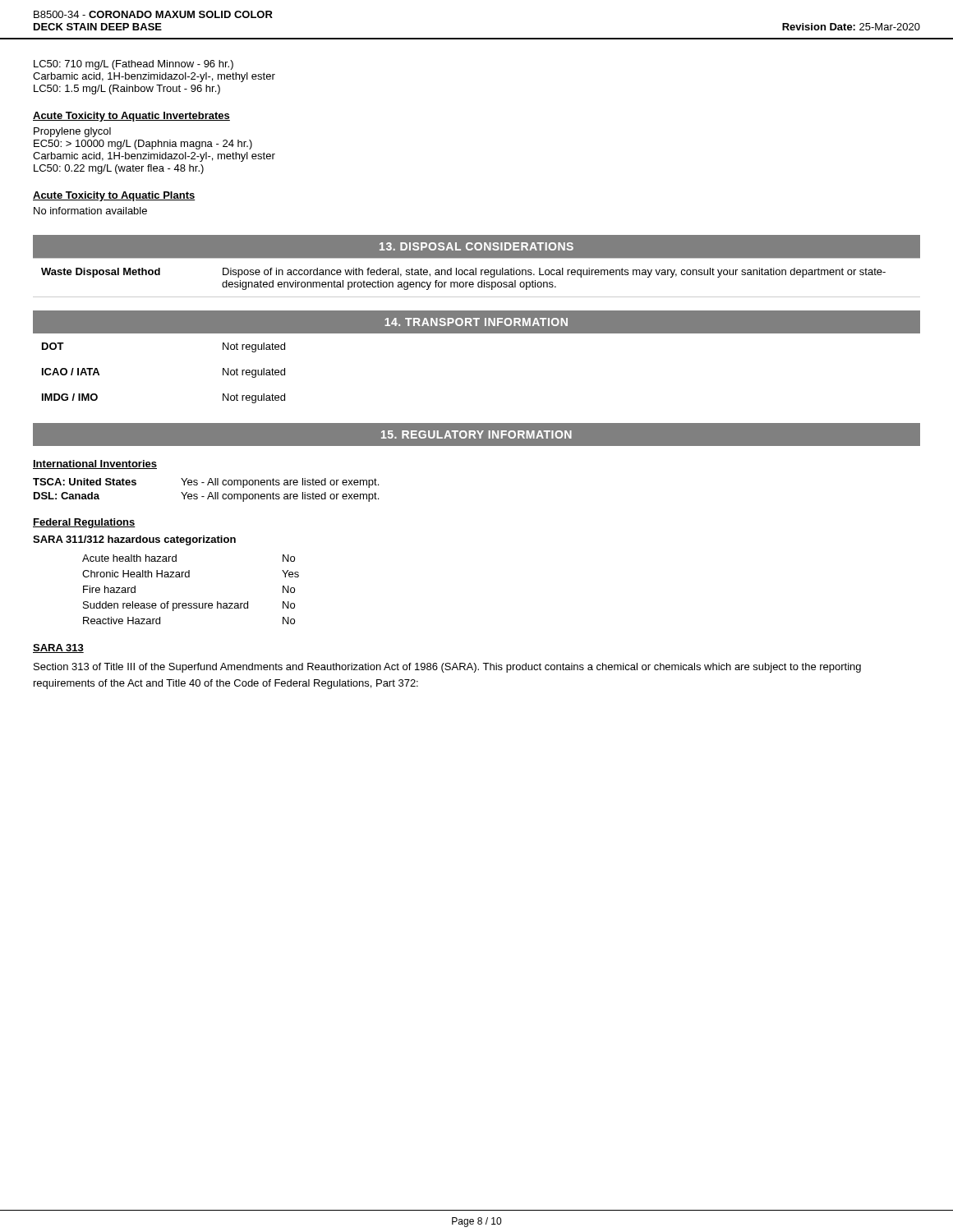The image size is (953, 1232).
Task: Find "International Inventories" on this page
Action: pos(95,464)
